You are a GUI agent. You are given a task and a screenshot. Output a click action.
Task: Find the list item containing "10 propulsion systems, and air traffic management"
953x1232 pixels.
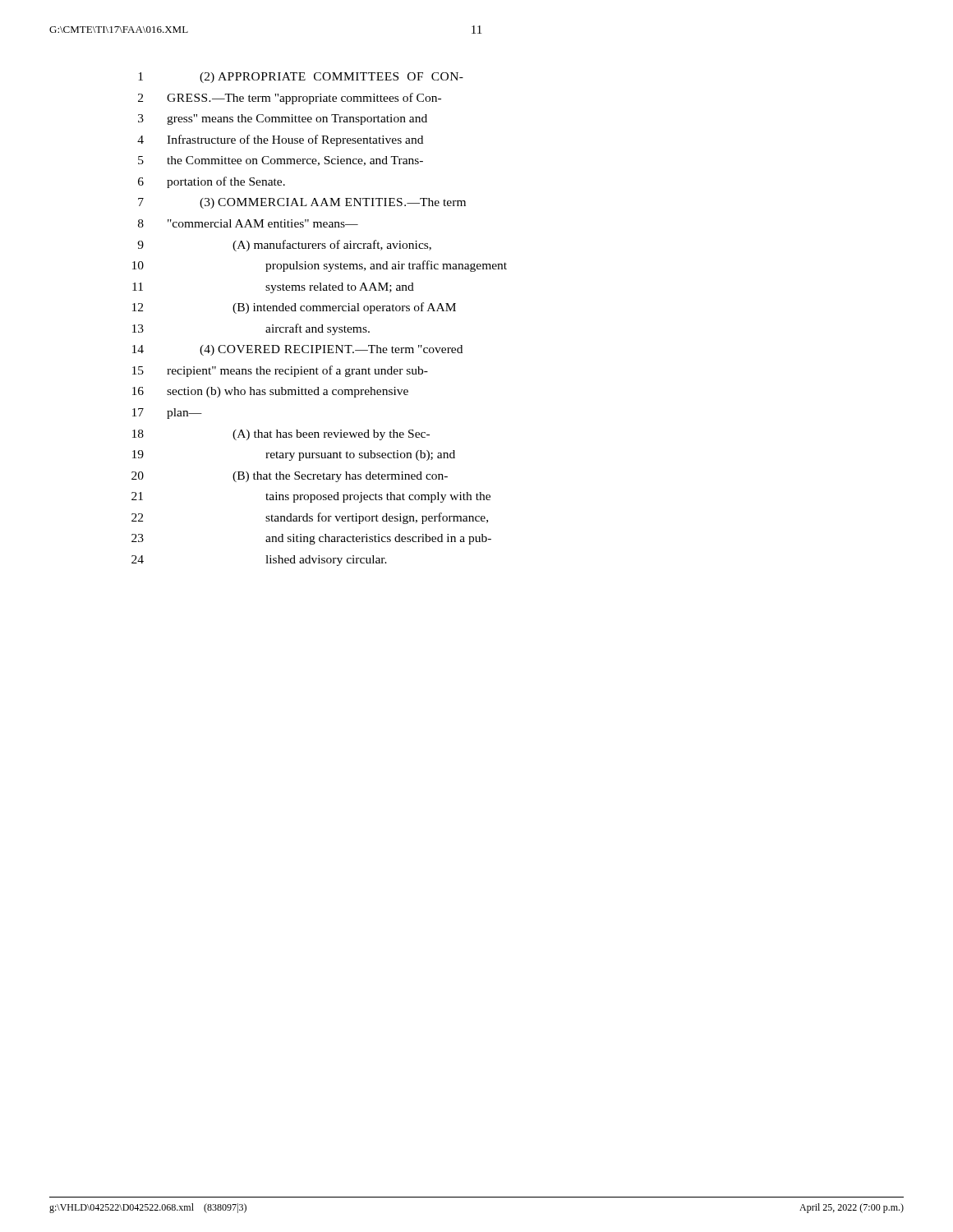click(493, 265)
